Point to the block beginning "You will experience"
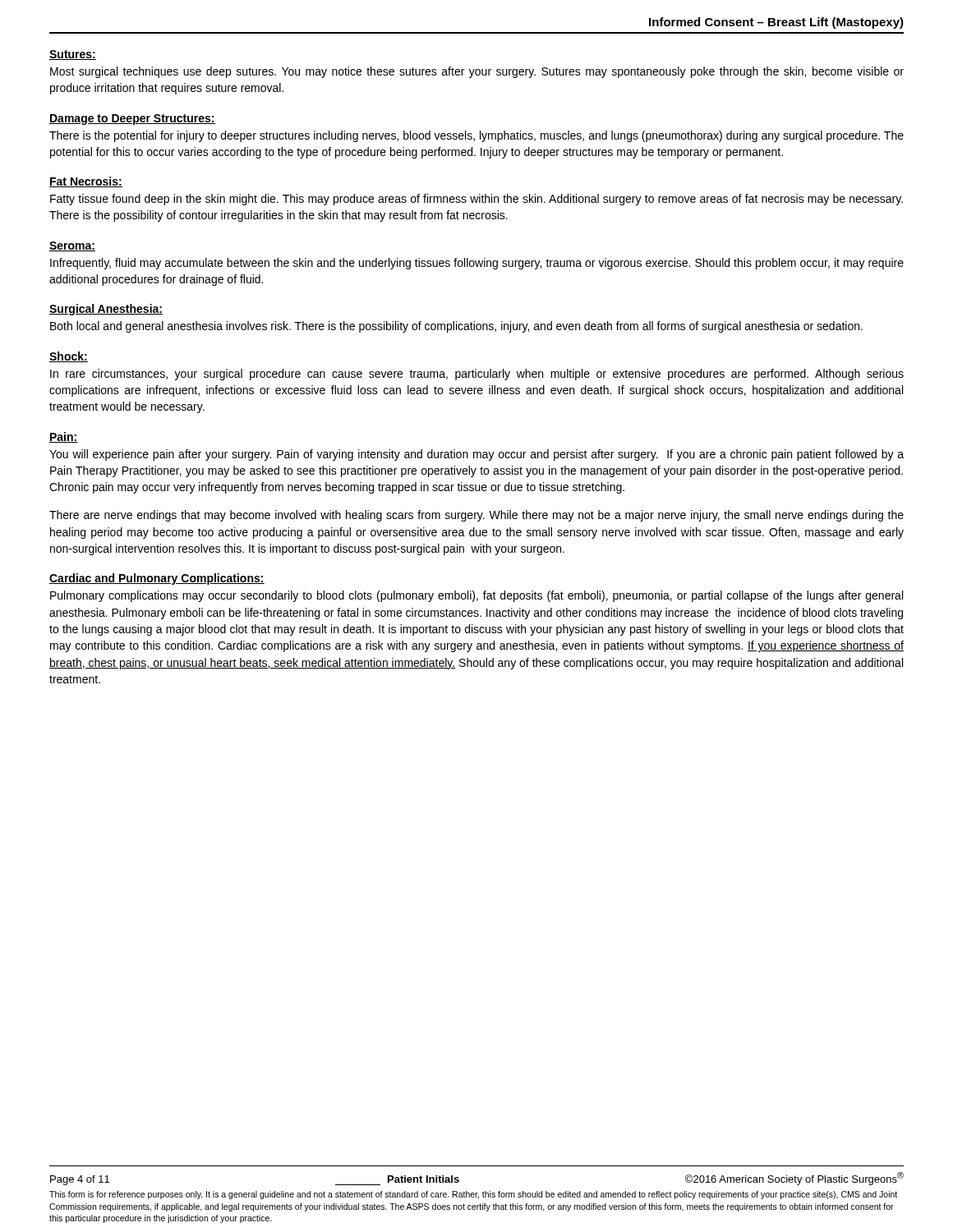This screenshot has height=1232, width=953. click(476, 471)
